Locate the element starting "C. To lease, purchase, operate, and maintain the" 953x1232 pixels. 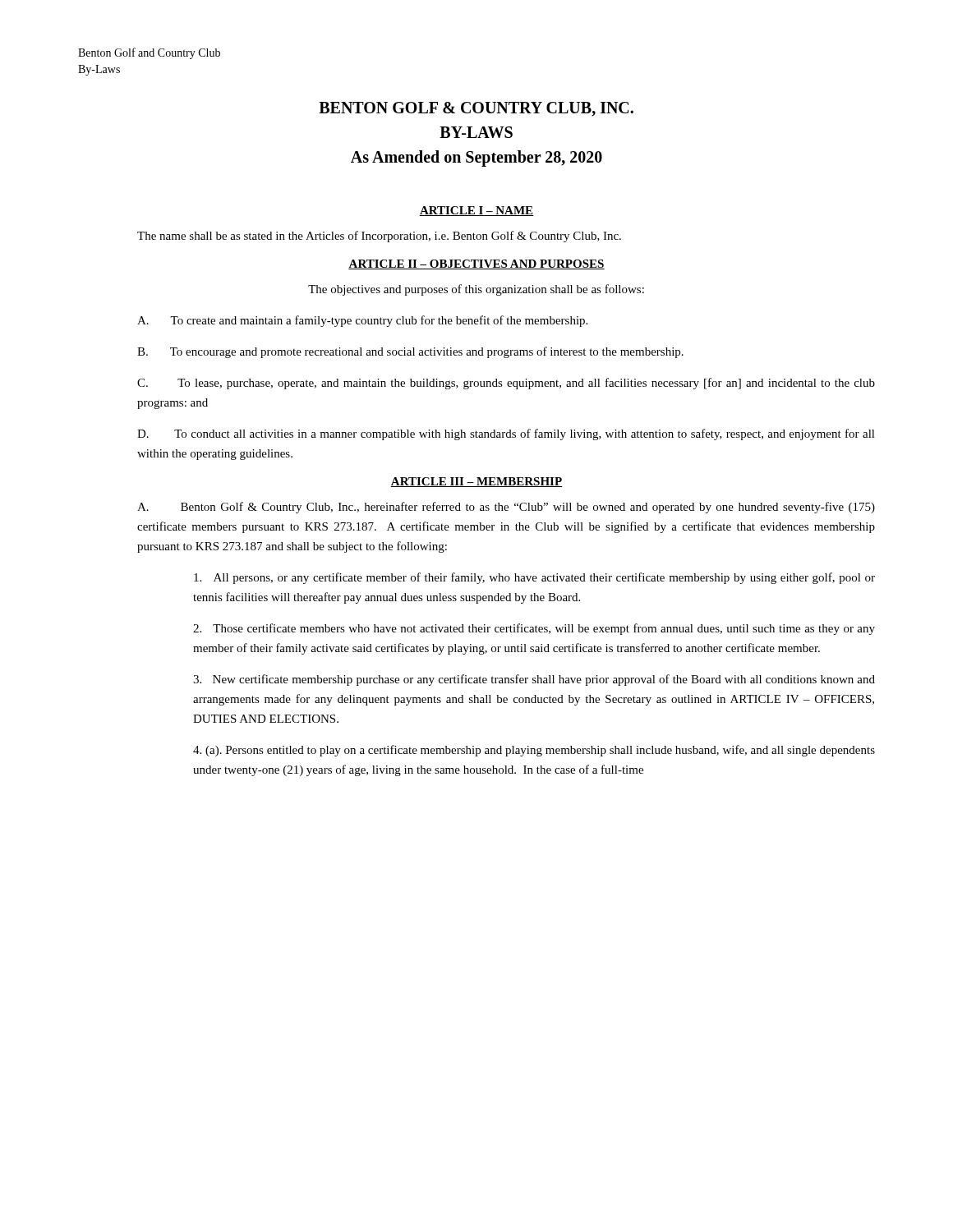(506, 393)
